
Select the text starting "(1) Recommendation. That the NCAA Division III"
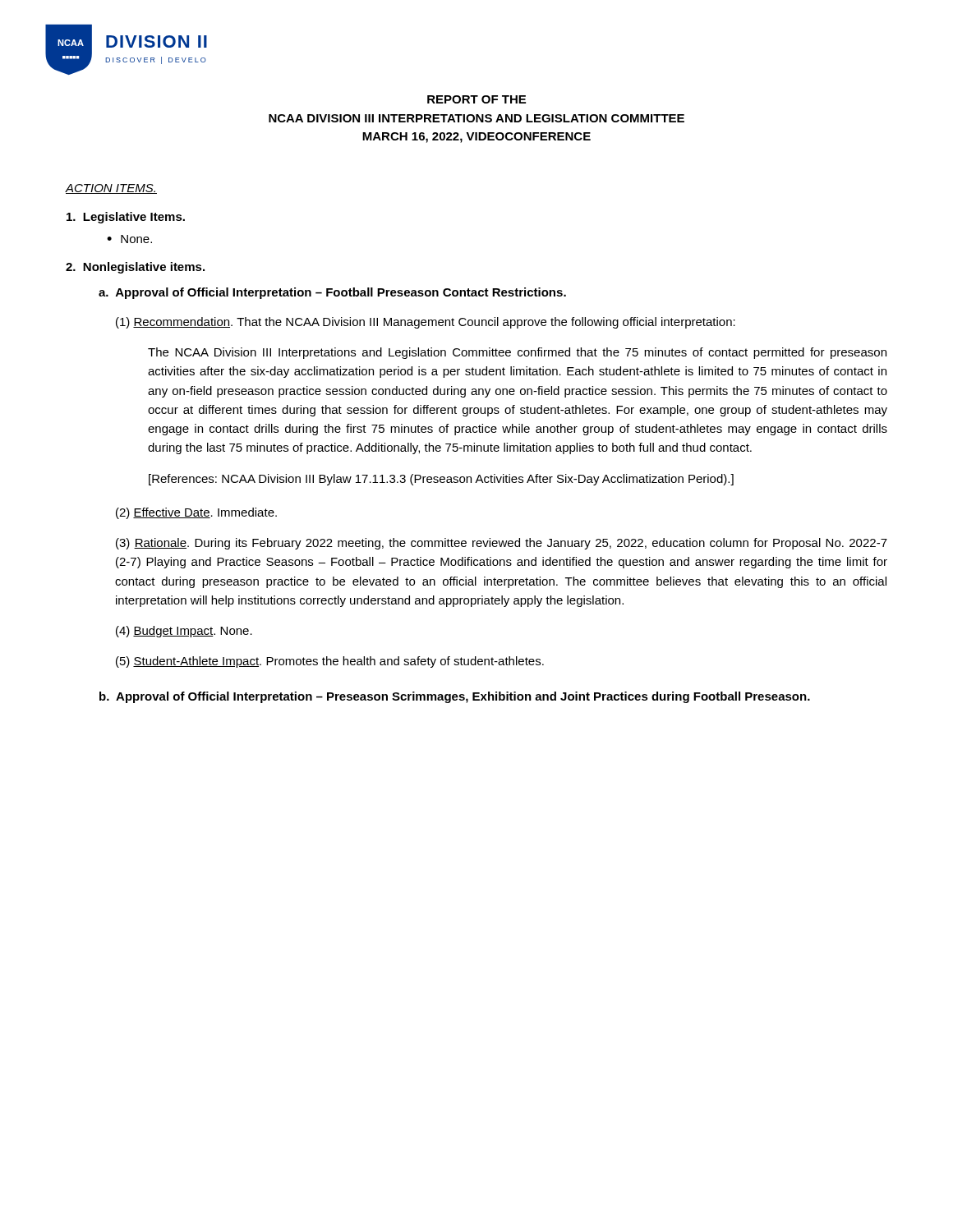(425, 321)
